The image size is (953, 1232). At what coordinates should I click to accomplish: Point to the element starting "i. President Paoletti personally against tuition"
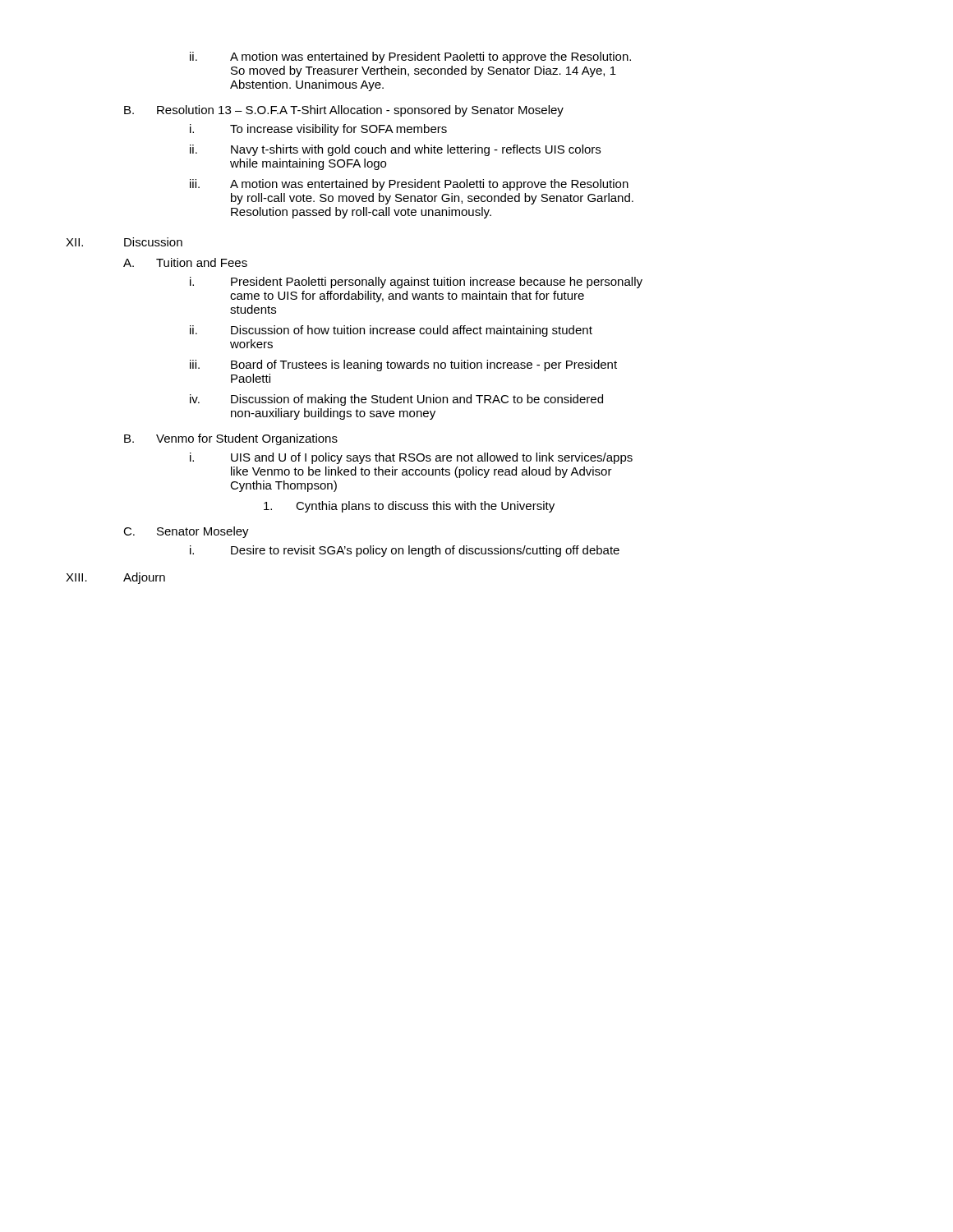coord(464,295)
